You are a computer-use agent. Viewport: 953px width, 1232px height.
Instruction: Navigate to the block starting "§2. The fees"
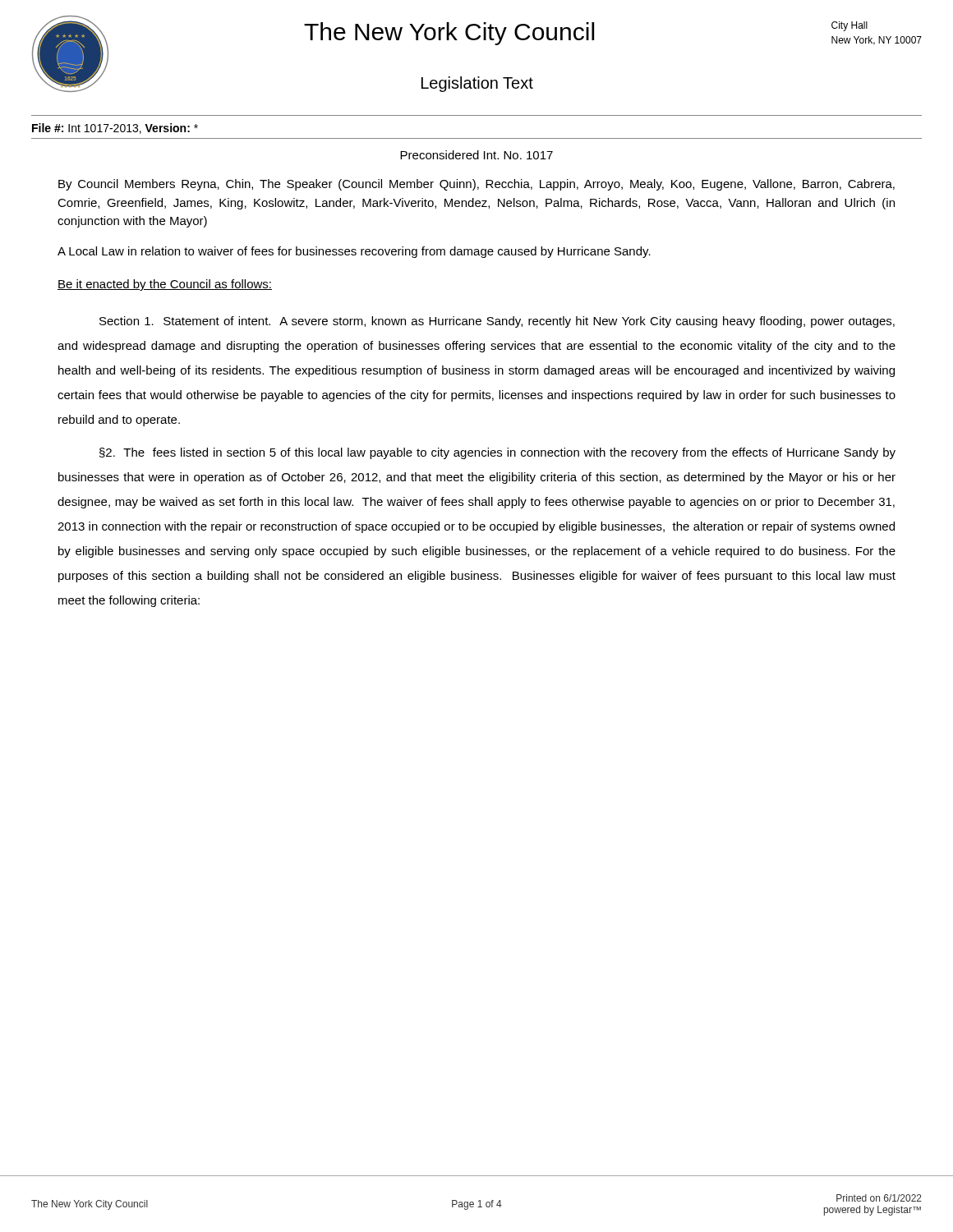pos(476,526)
